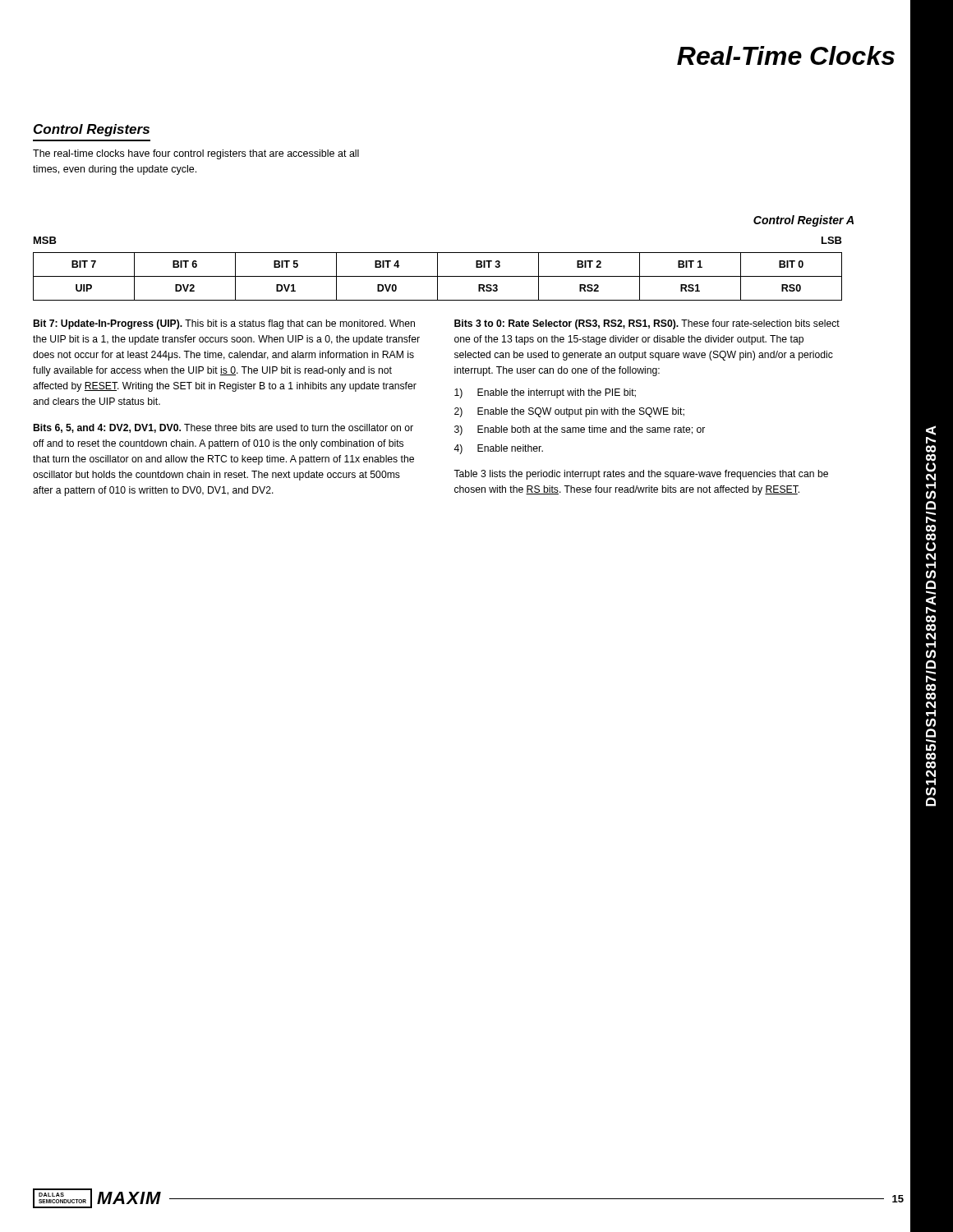
Task: Select the text block with the text "Table 3 lists the periodic interrupt"
Action: click(x=641, y=482)
